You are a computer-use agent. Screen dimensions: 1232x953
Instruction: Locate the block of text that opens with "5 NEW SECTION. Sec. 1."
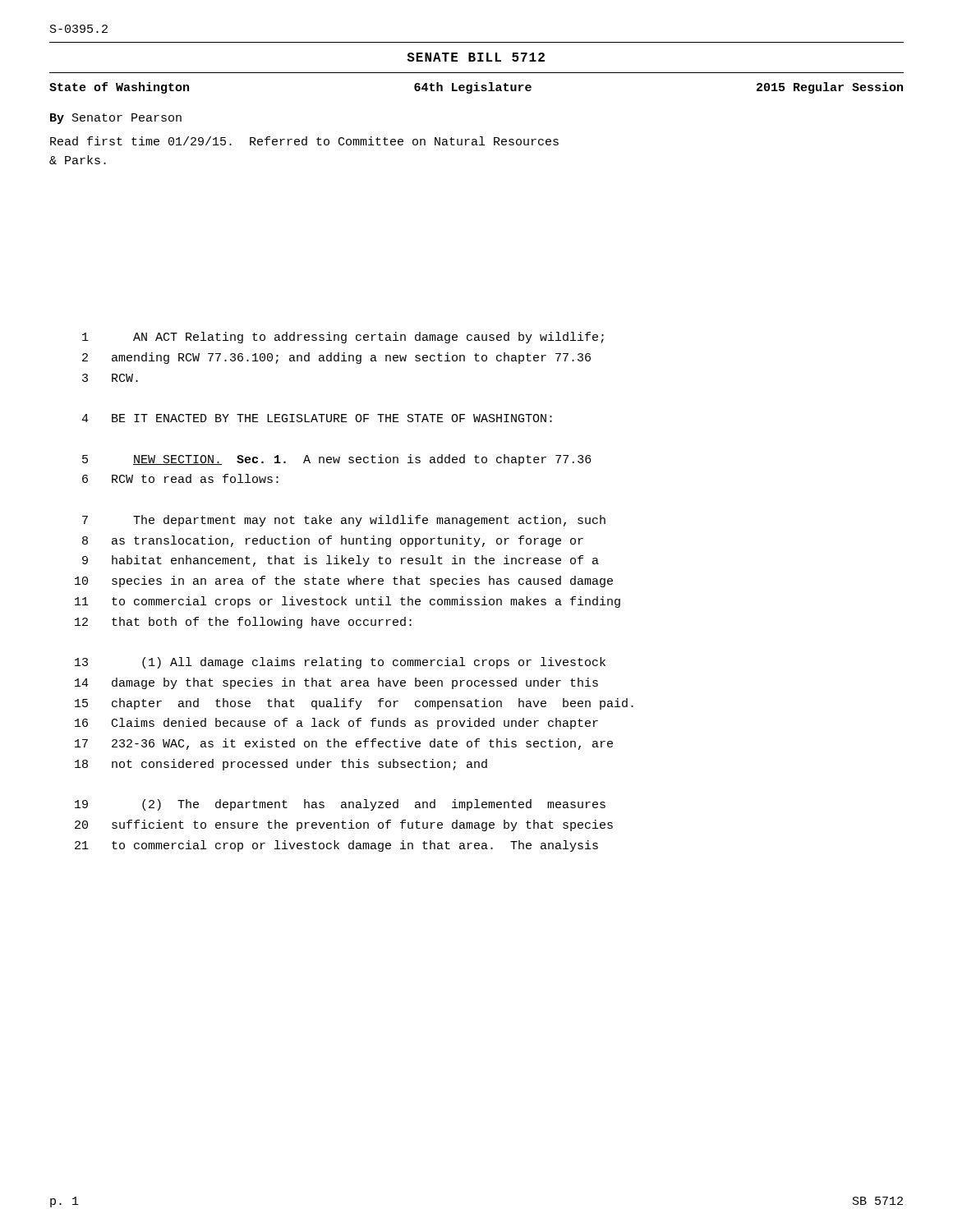tap(476, 471)
